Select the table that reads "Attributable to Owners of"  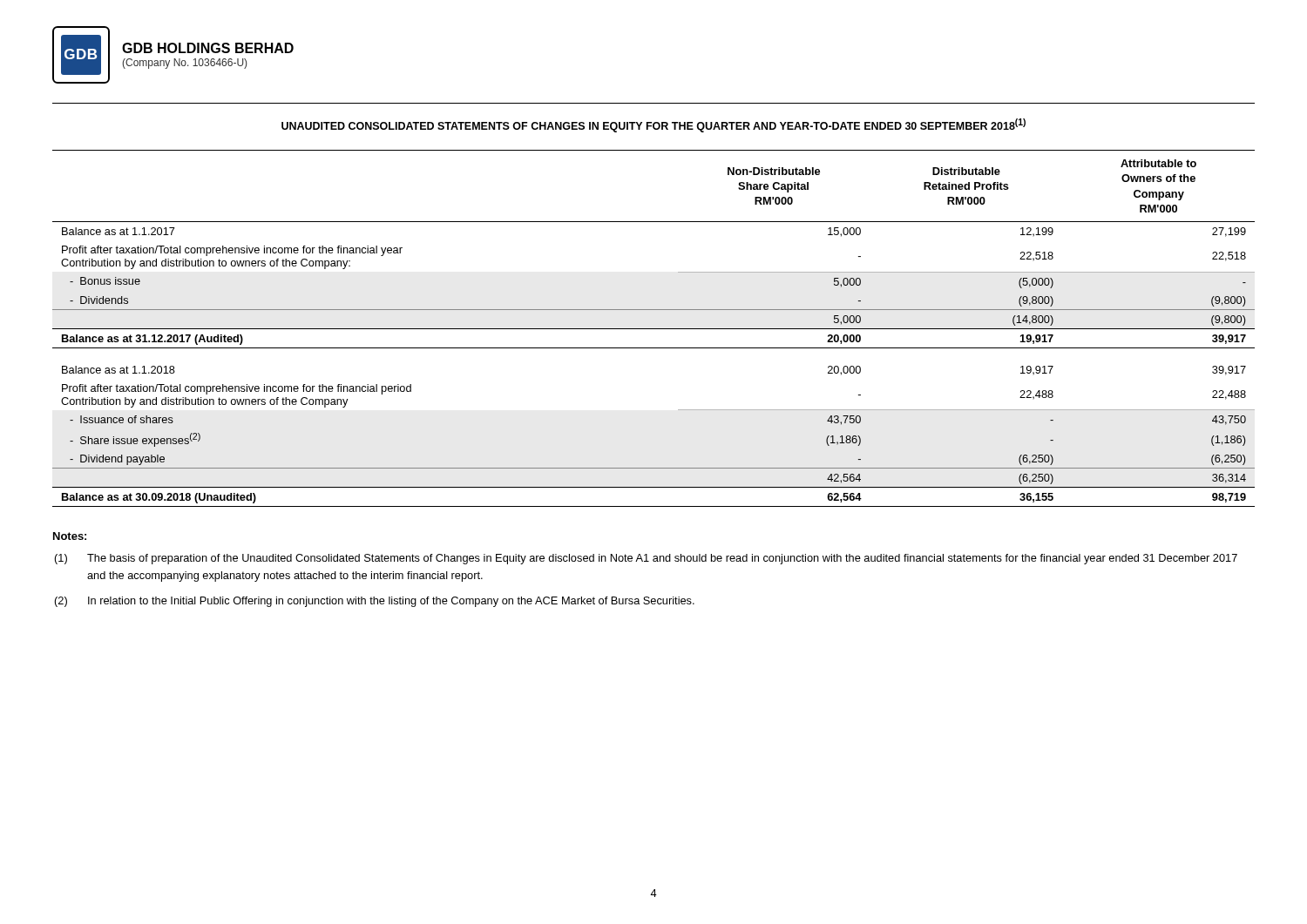coord(654,329)
